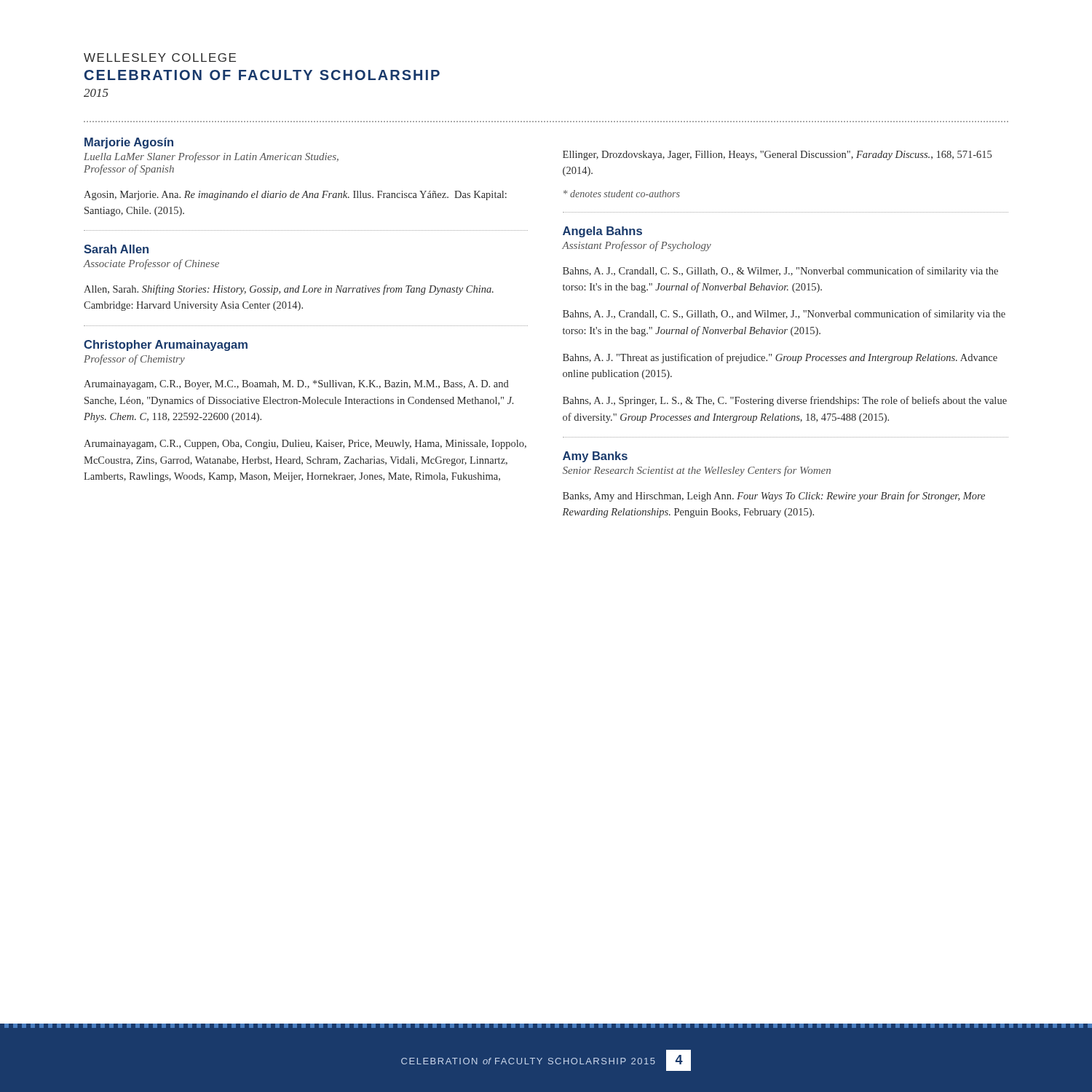Locate the element starting "Senior Research Scientist at"

(785, 471)
